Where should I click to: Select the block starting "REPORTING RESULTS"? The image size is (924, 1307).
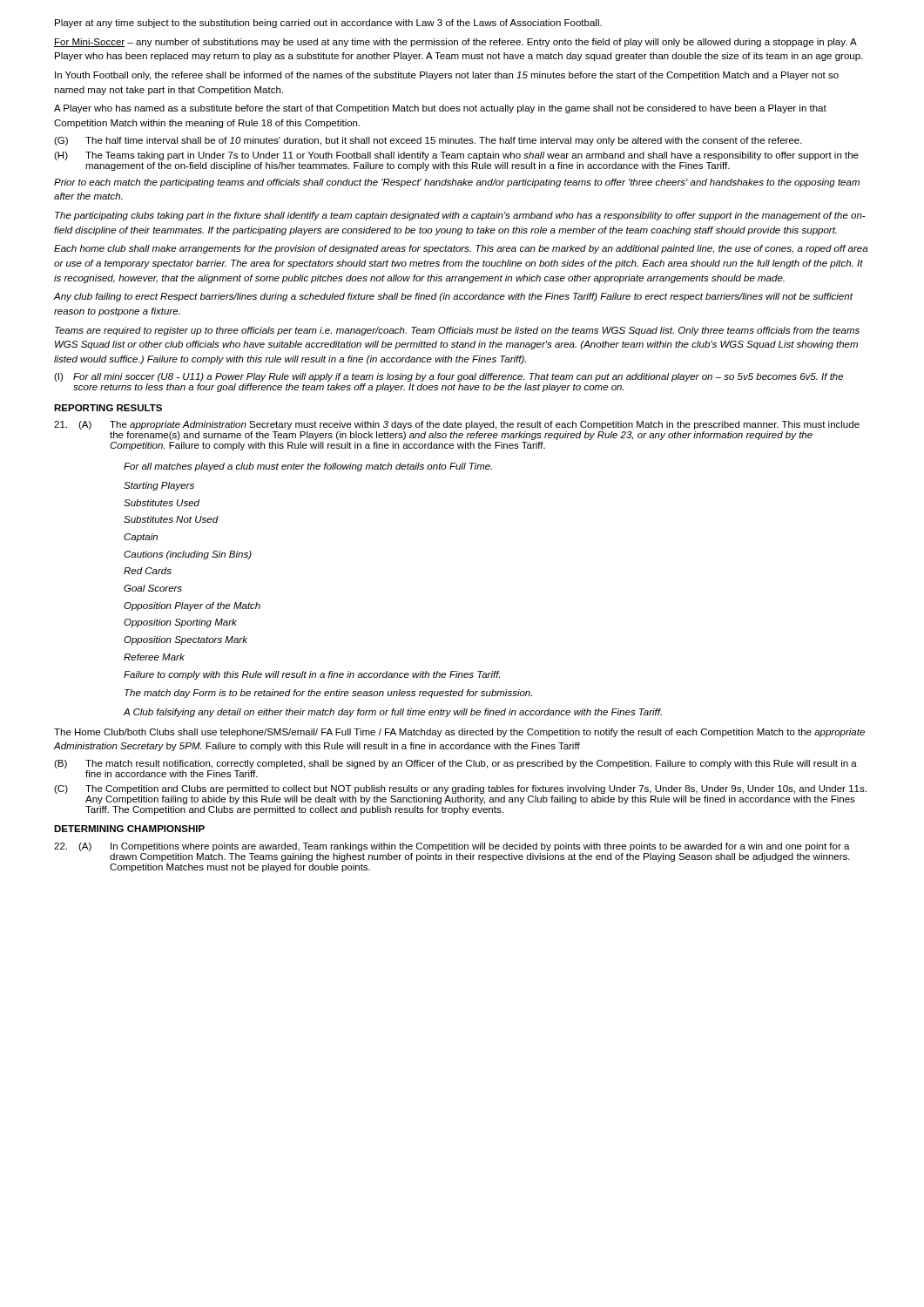(x=108, y=408)
